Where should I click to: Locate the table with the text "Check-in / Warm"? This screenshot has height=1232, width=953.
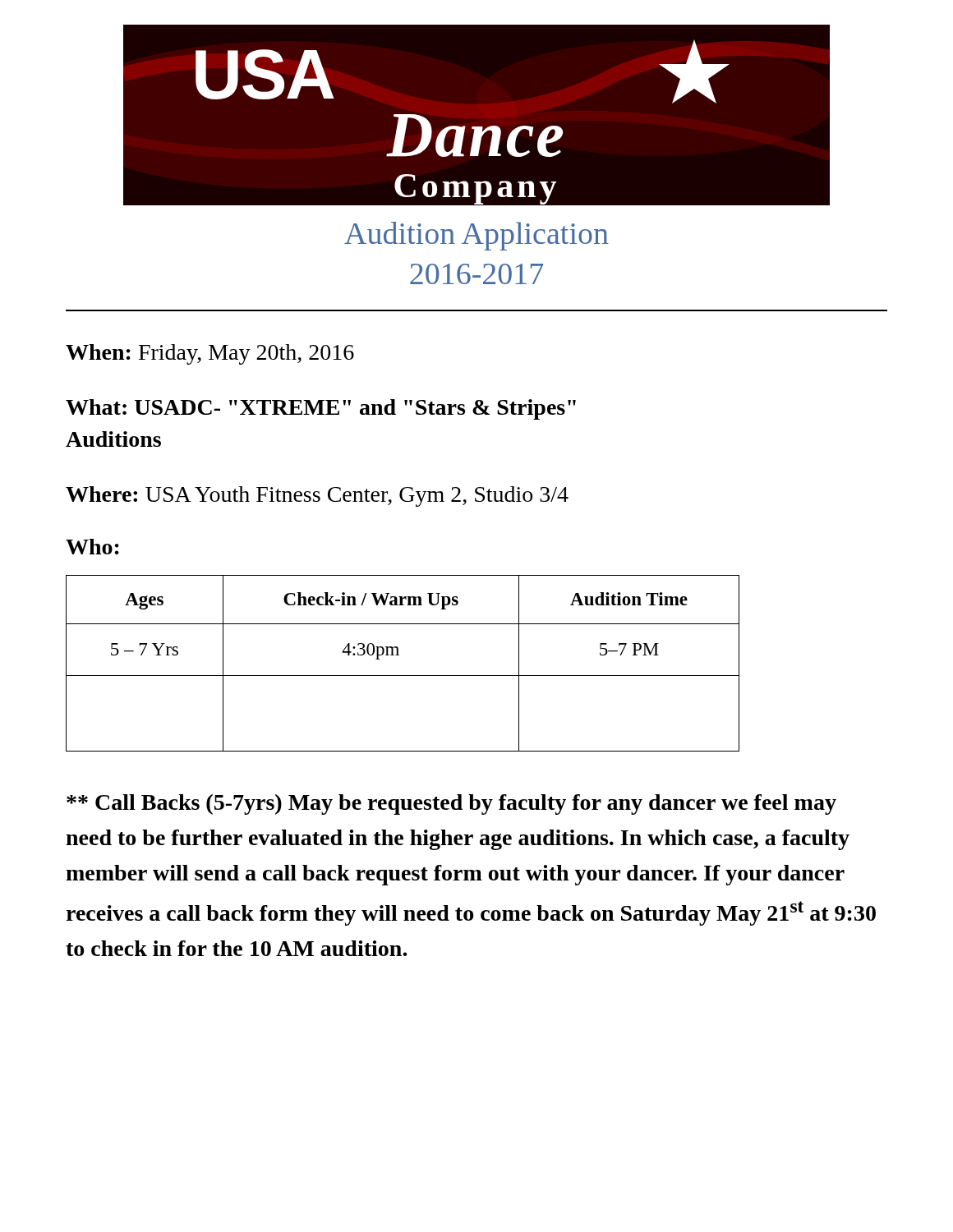pos(476,663)
